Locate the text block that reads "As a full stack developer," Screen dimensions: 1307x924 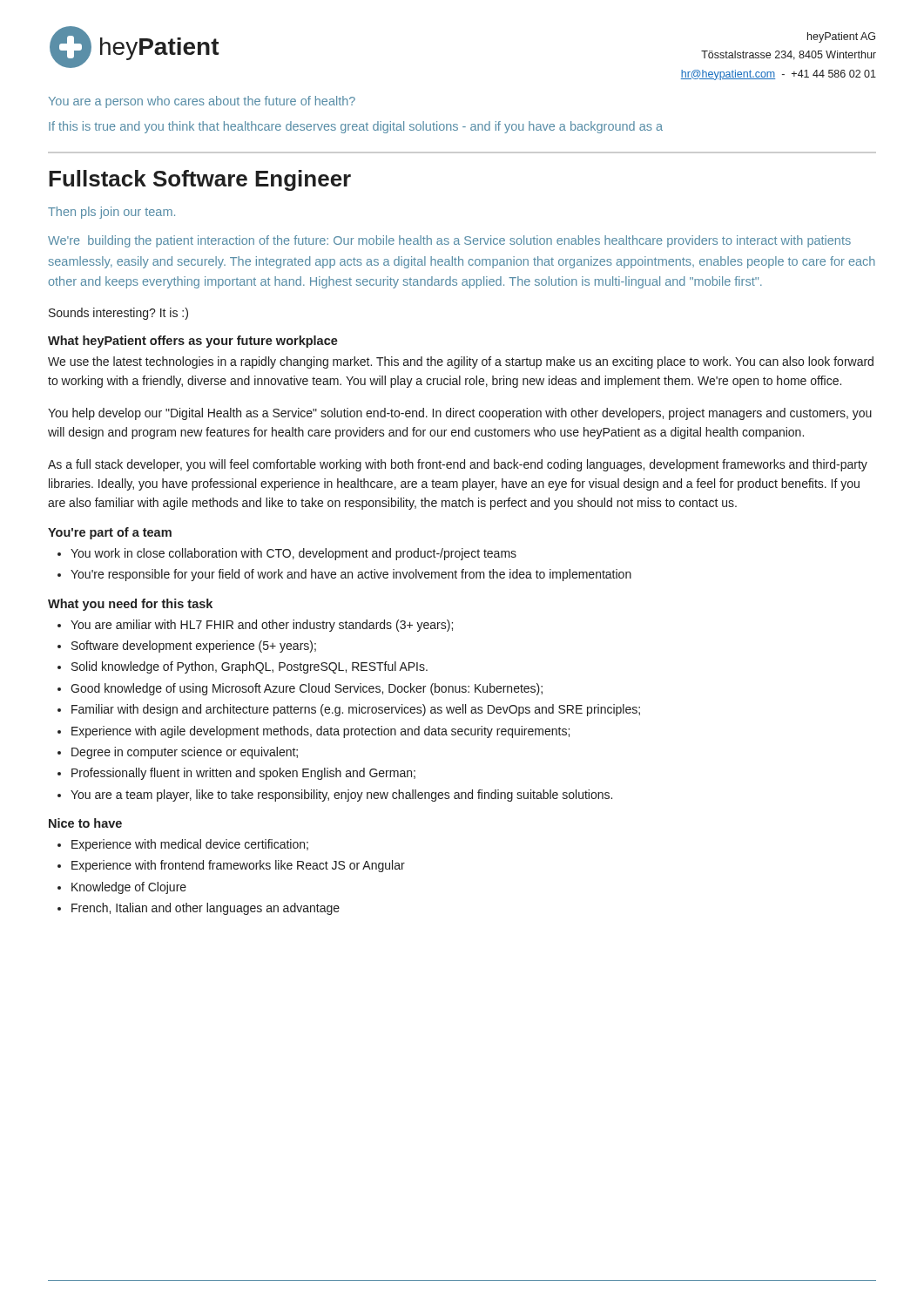(458, 484)
